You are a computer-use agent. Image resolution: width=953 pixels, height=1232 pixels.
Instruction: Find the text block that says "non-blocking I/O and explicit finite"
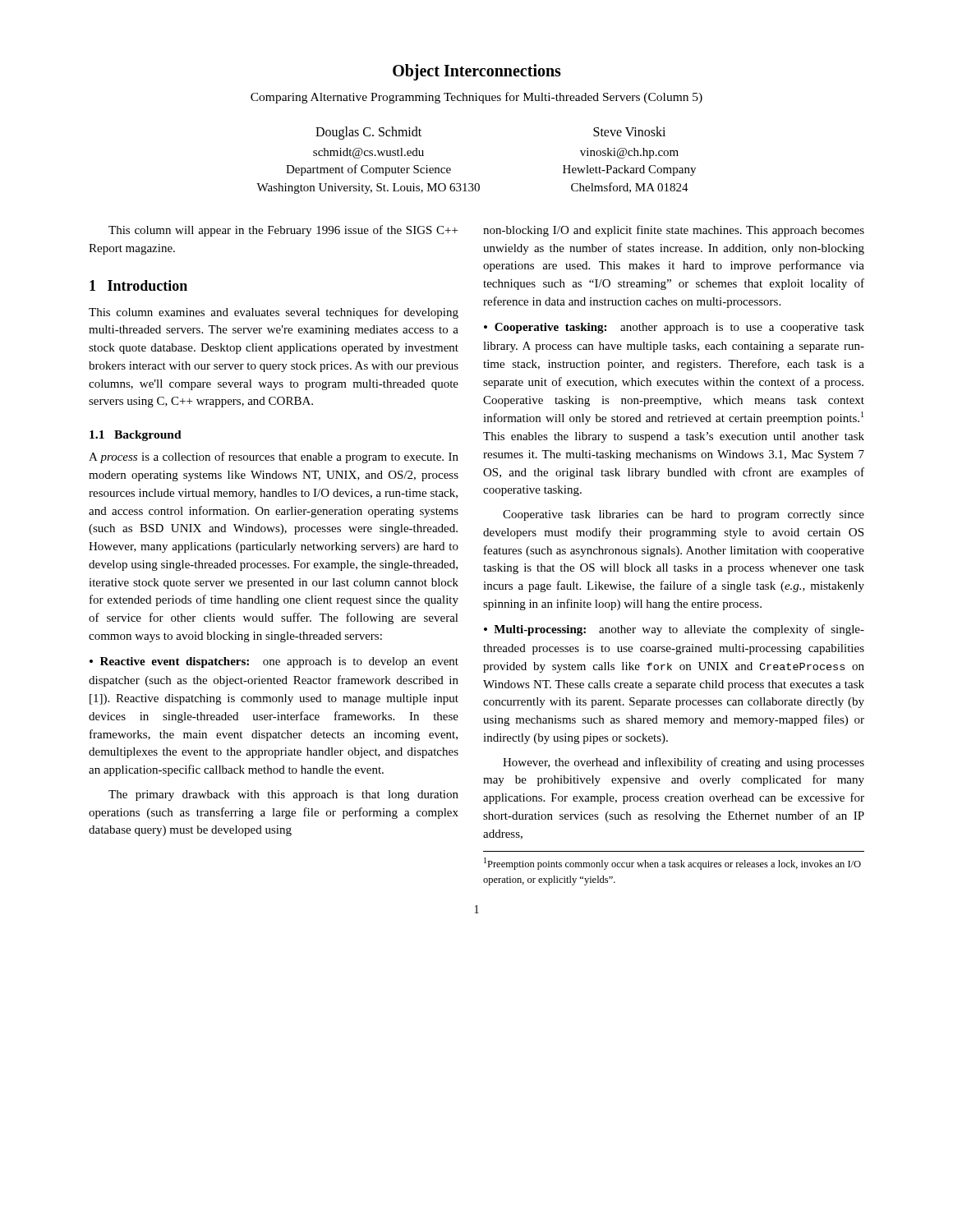pos(674,266)
